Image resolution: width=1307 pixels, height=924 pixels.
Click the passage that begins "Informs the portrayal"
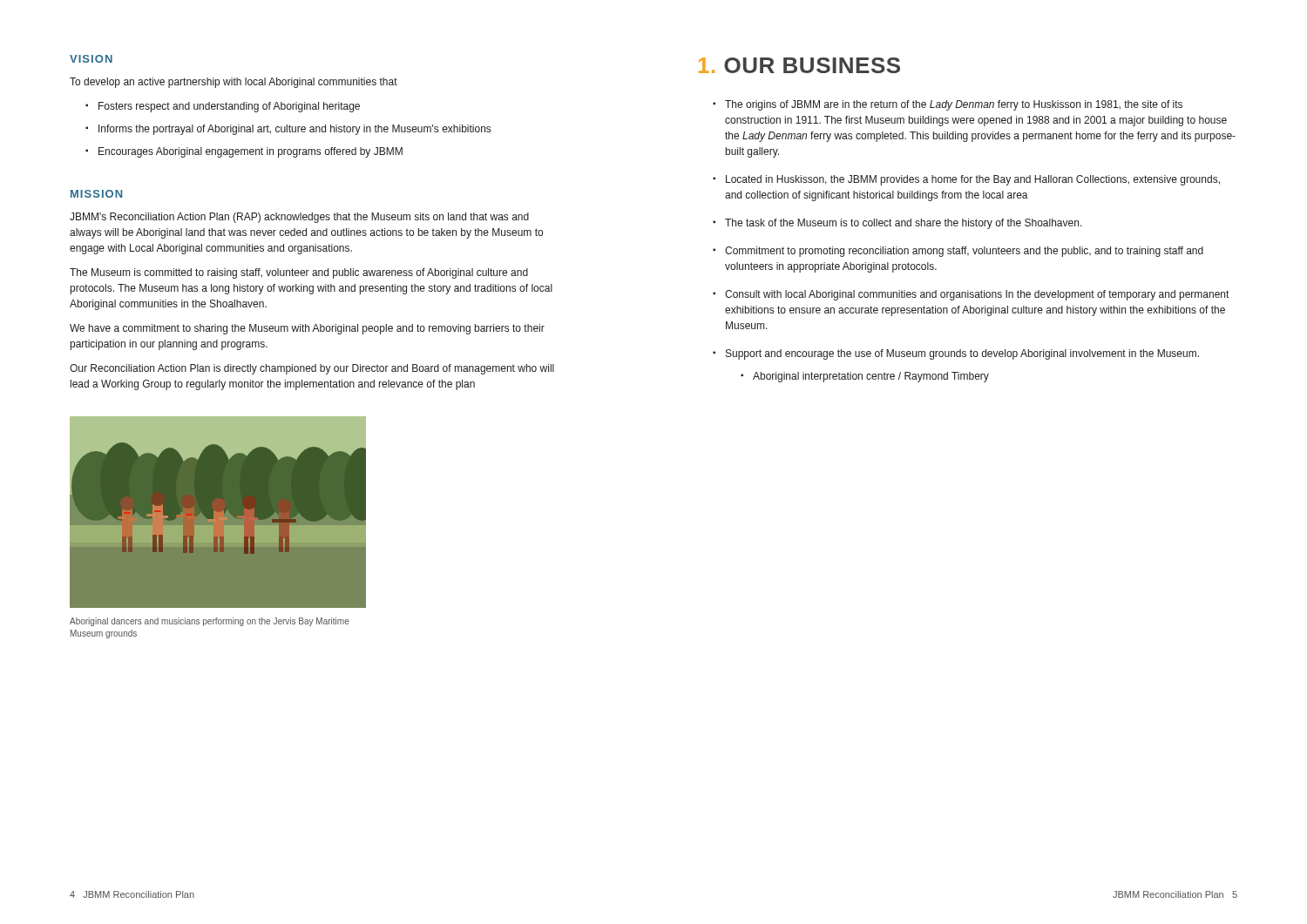314,129
